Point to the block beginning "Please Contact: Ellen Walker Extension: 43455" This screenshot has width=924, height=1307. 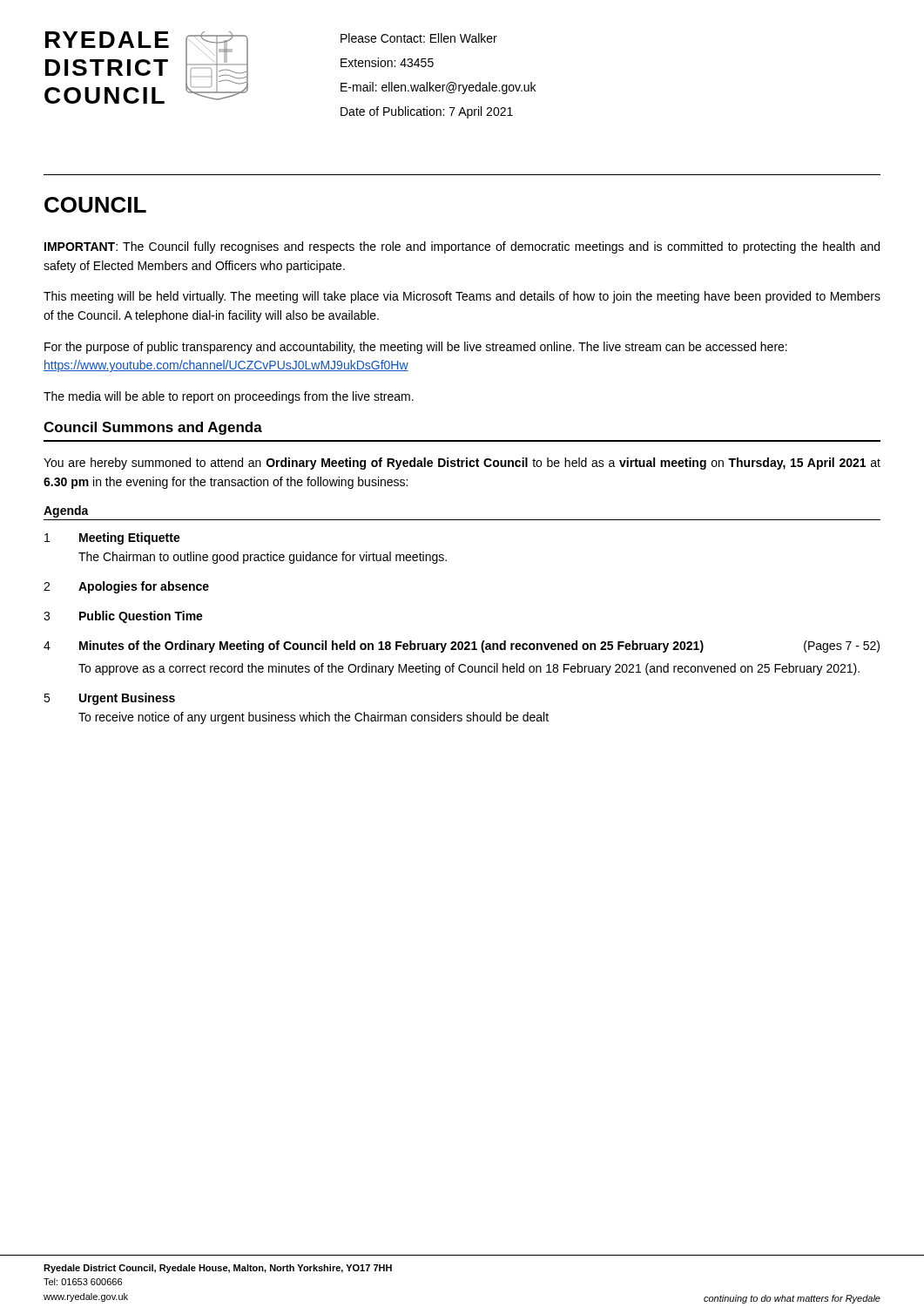pos(438,75)
